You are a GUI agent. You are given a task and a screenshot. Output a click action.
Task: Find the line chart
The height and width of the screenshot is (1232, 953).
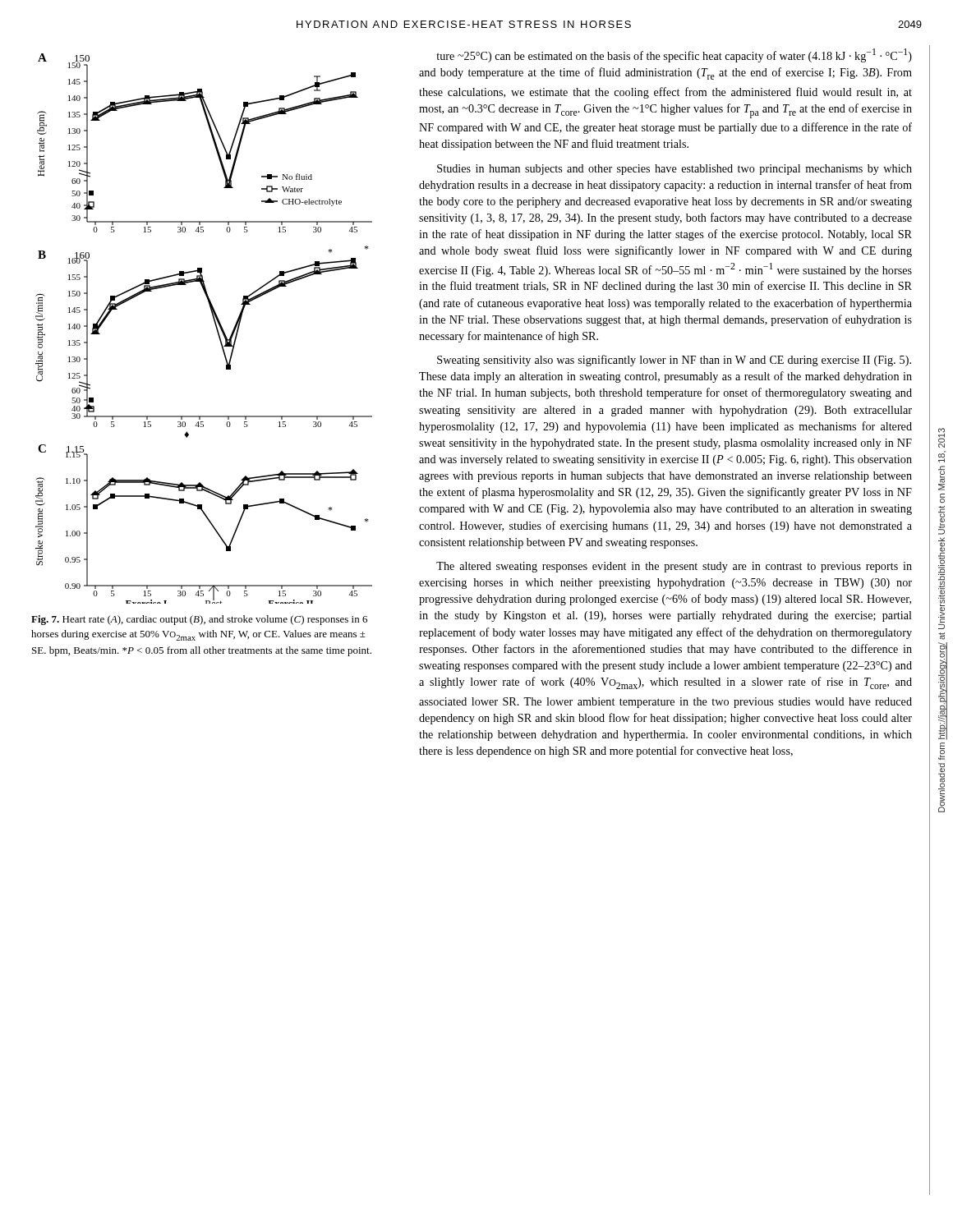pyautogui.click(x=208, y=326)
